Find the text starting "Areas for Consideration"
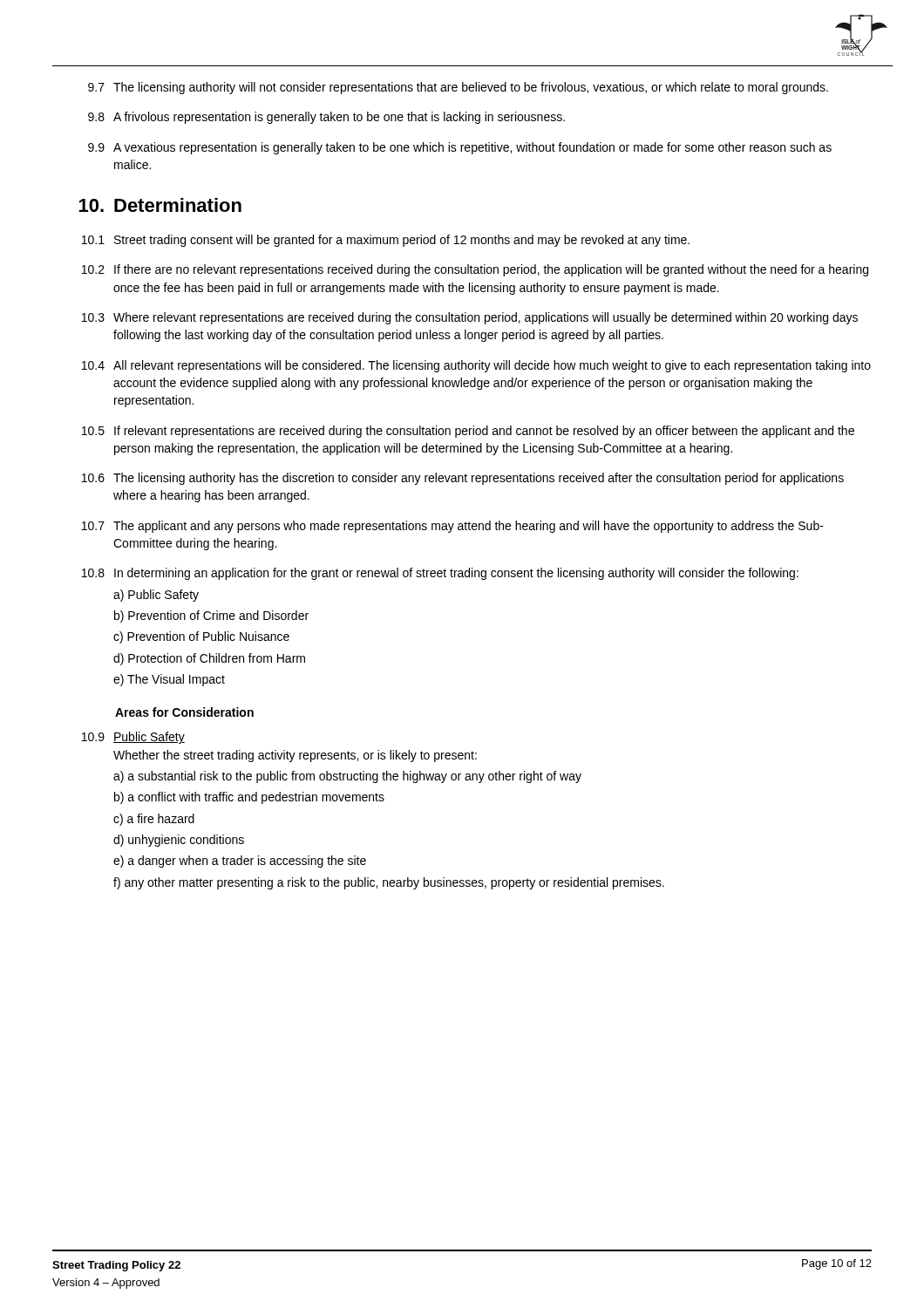 [x=185, y=713]
